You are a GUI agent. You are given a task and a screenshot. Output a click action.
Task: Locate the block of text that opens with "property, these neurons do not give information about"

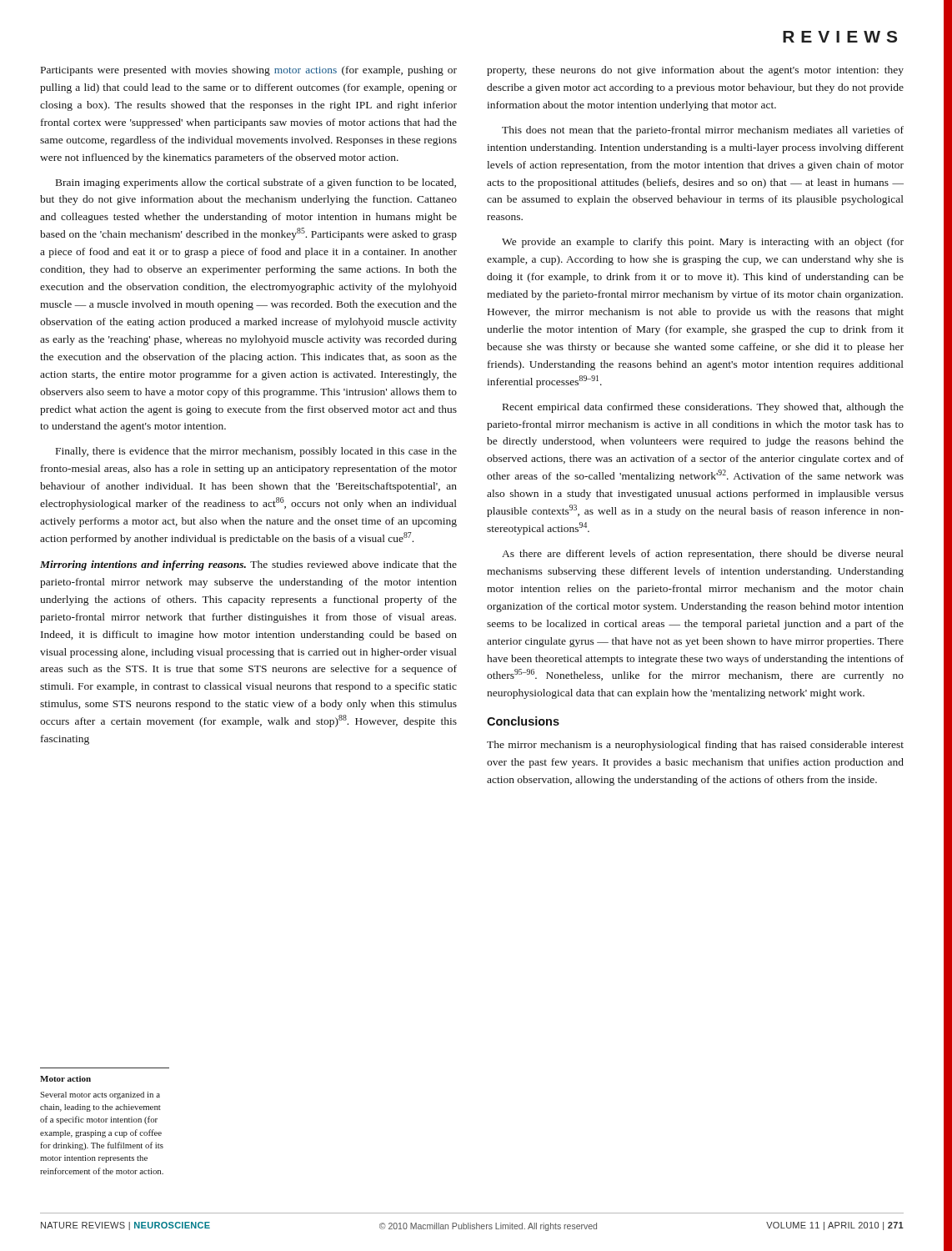[x=695, y=88]
